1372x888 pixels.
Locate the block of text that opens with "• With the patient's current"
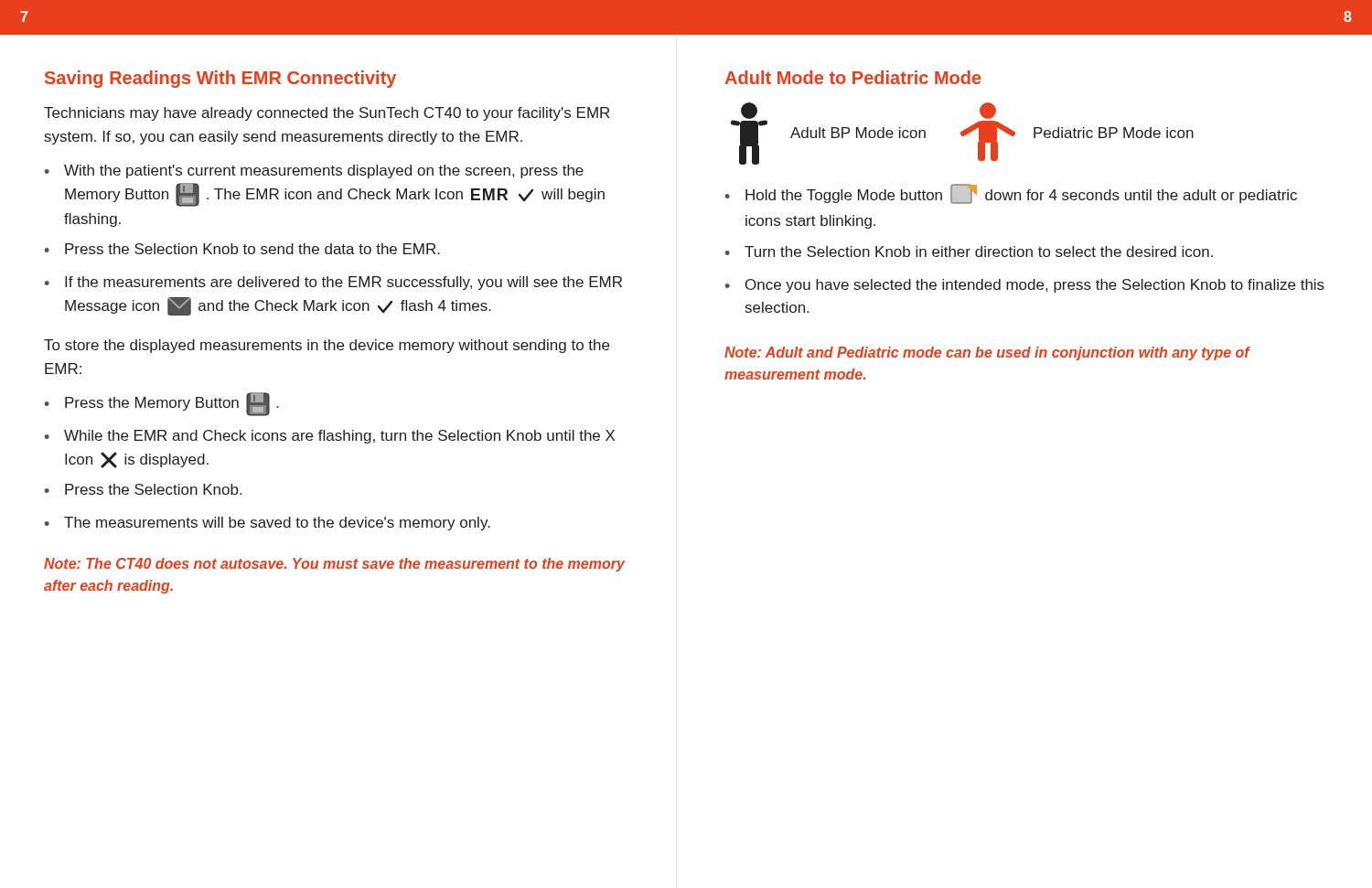(x=338, y=195)
